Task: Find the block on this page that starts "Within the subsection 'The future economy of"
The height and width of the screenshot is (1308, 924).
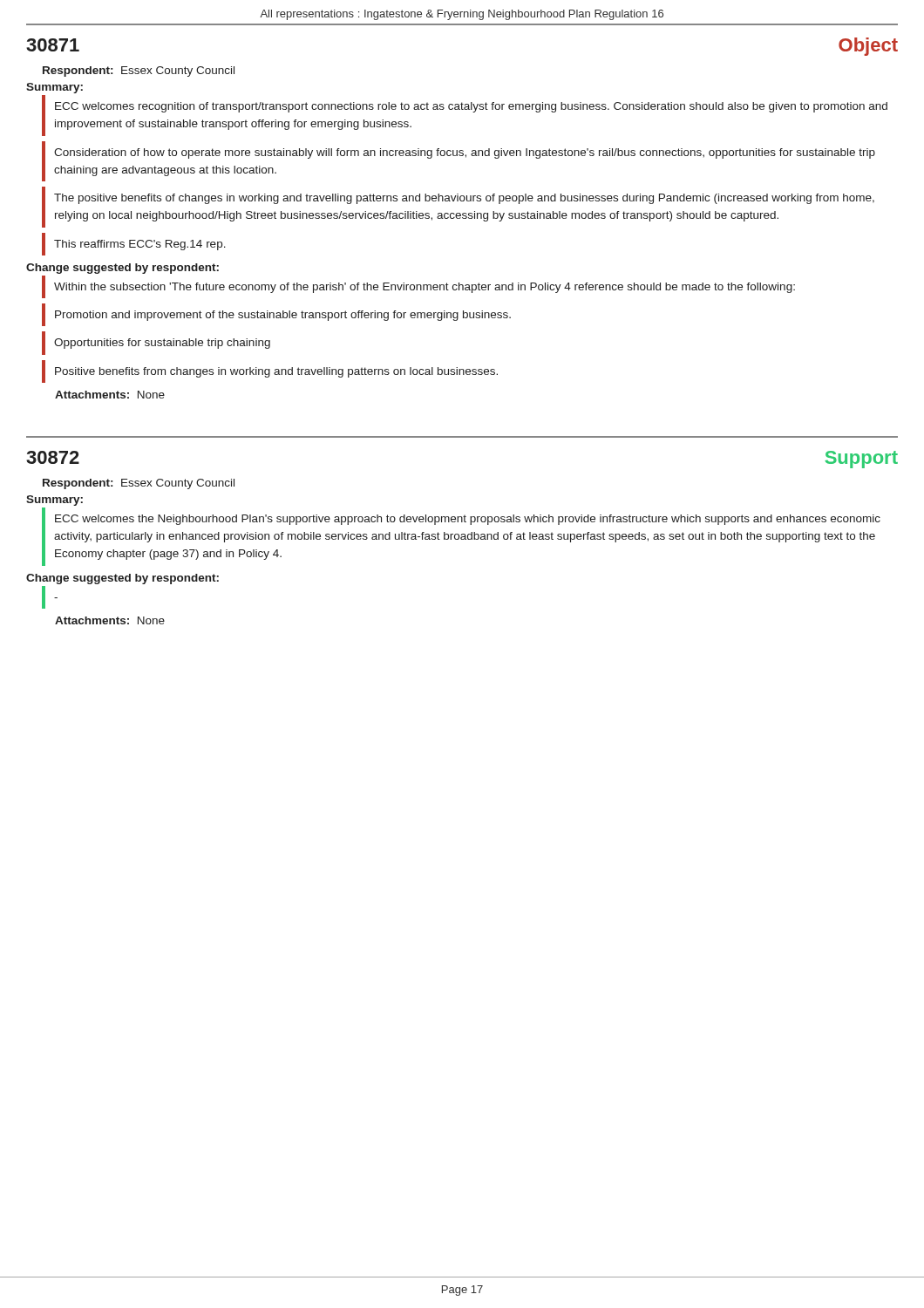Action: click(x=425, y=286)
